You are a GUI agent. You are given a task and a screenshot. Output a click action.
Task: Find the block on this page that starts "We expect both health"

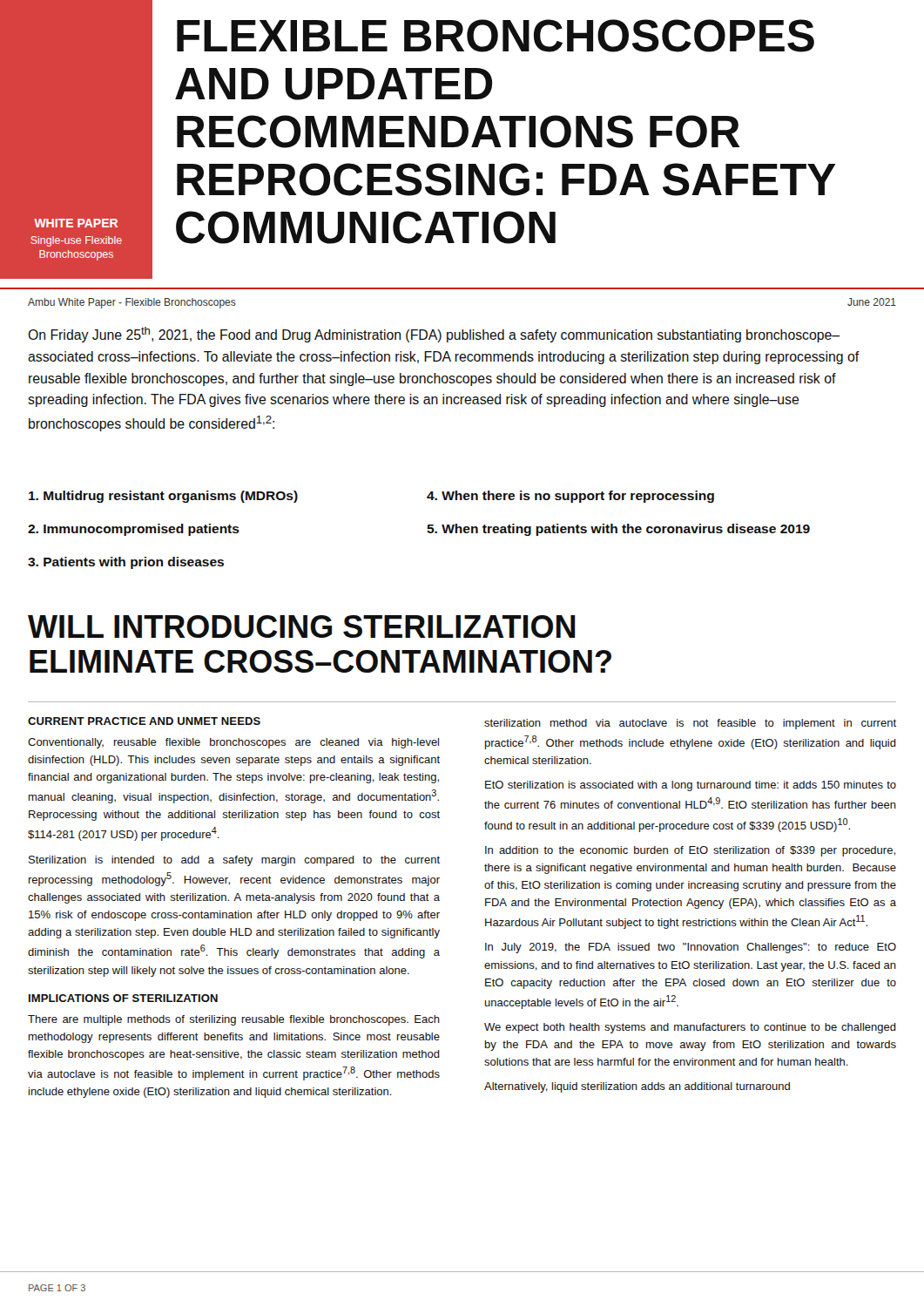point(690,1044)
